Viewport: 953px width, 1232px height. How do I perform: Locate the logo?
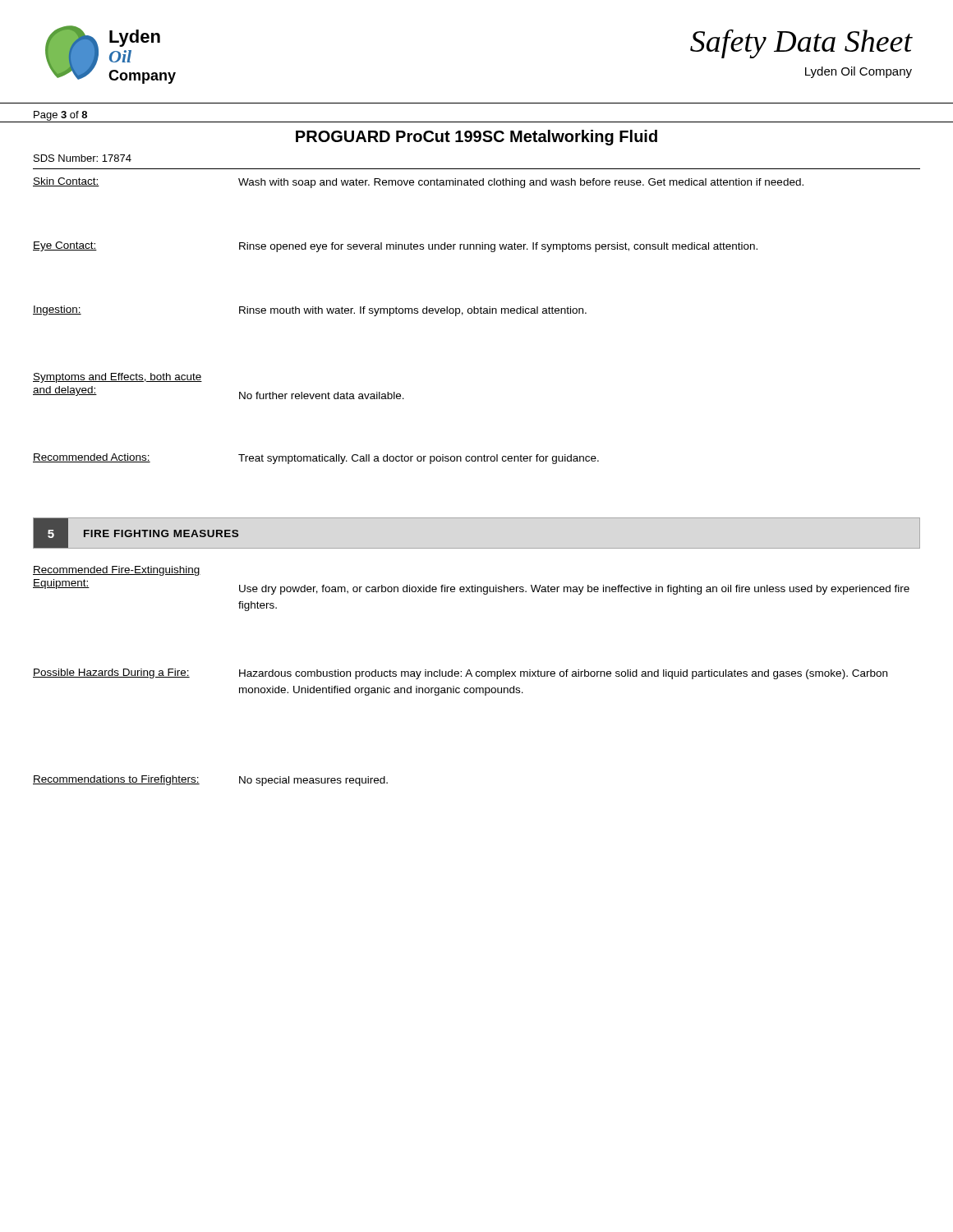click(115, 57)
